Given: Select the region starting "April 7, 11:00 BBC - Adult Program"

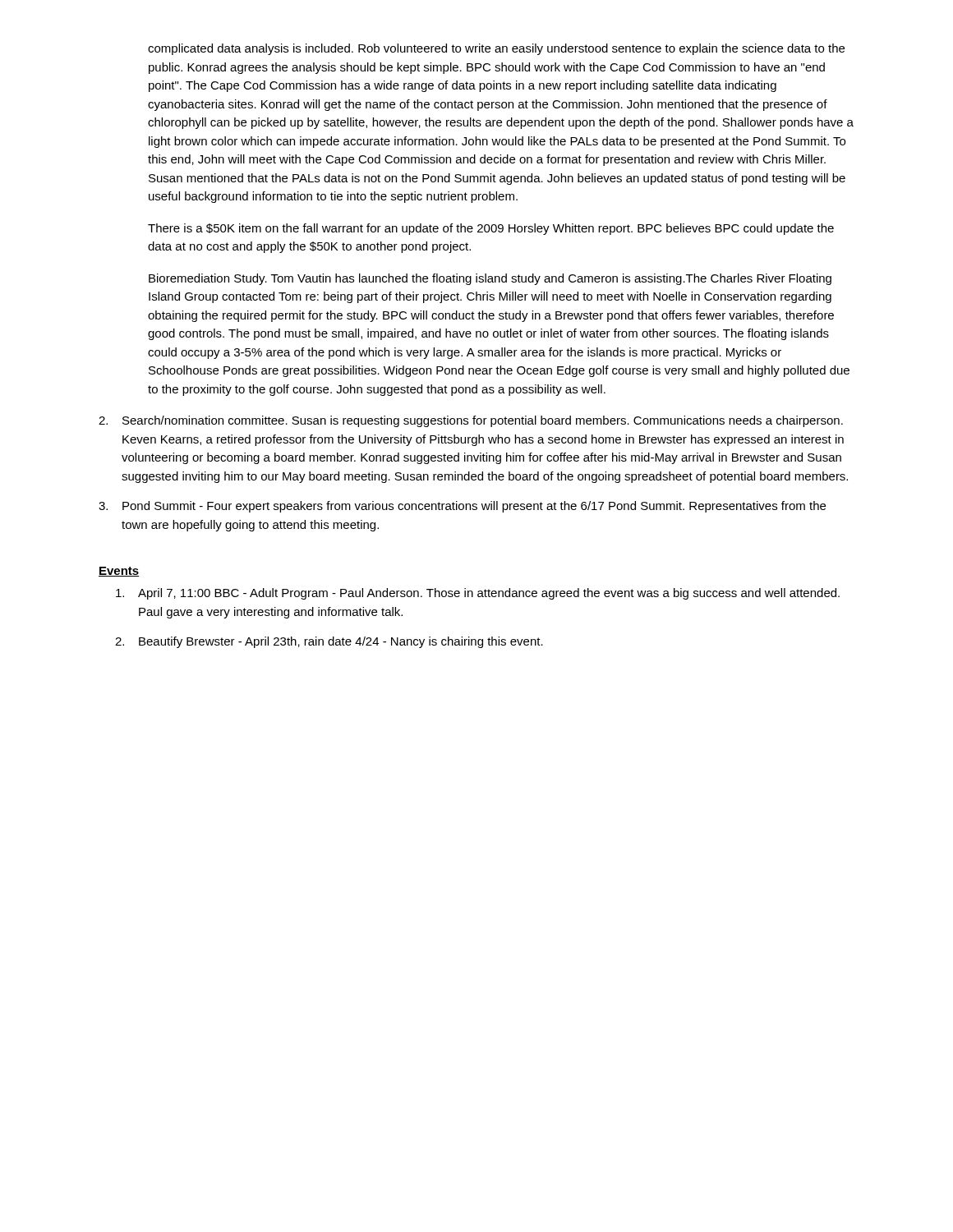Looking at the screenshot, I should (485, 602).
